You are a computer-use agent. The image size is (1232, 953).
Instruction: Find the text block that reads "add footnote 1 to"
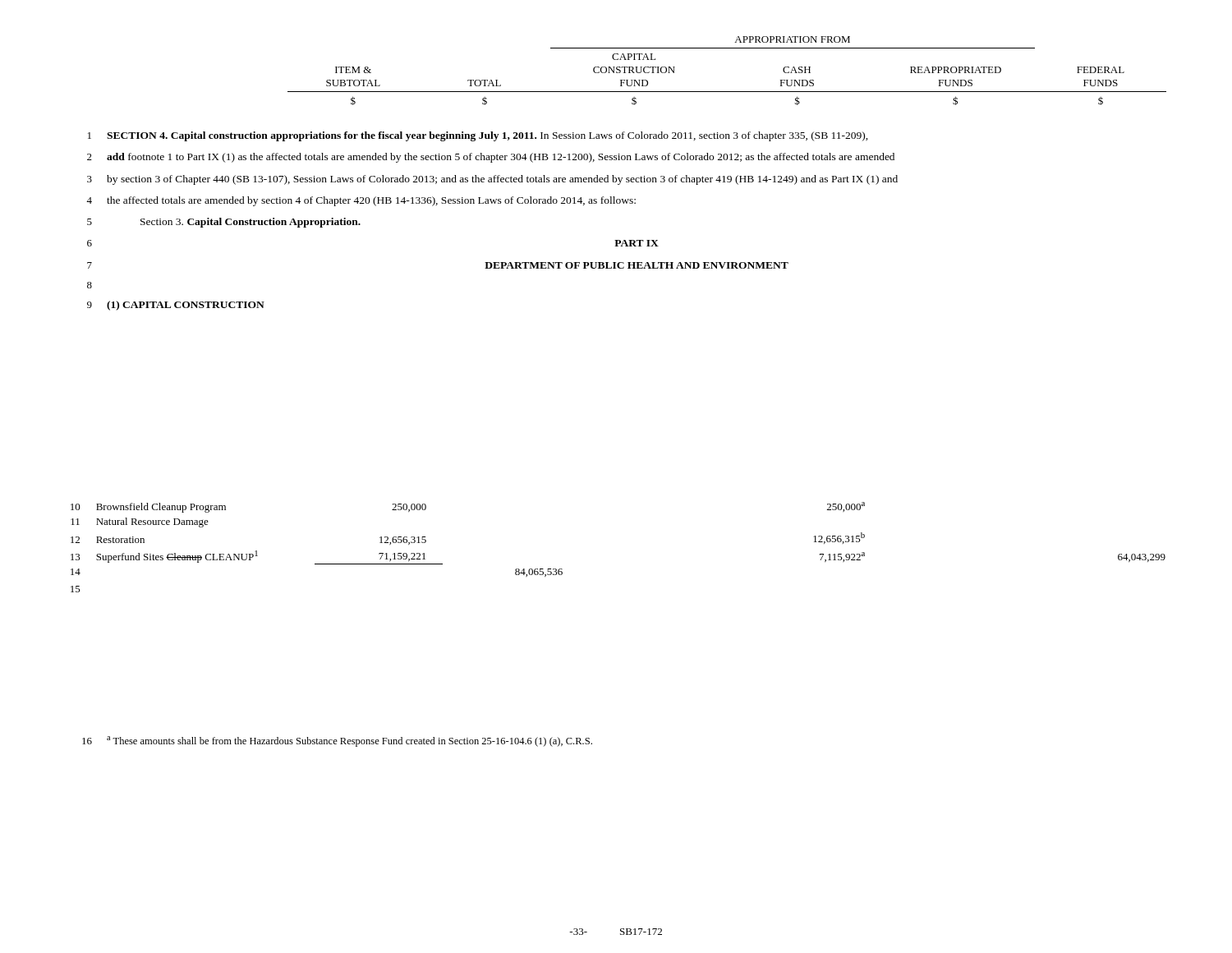pyautogui.click(x=501, y=157)
